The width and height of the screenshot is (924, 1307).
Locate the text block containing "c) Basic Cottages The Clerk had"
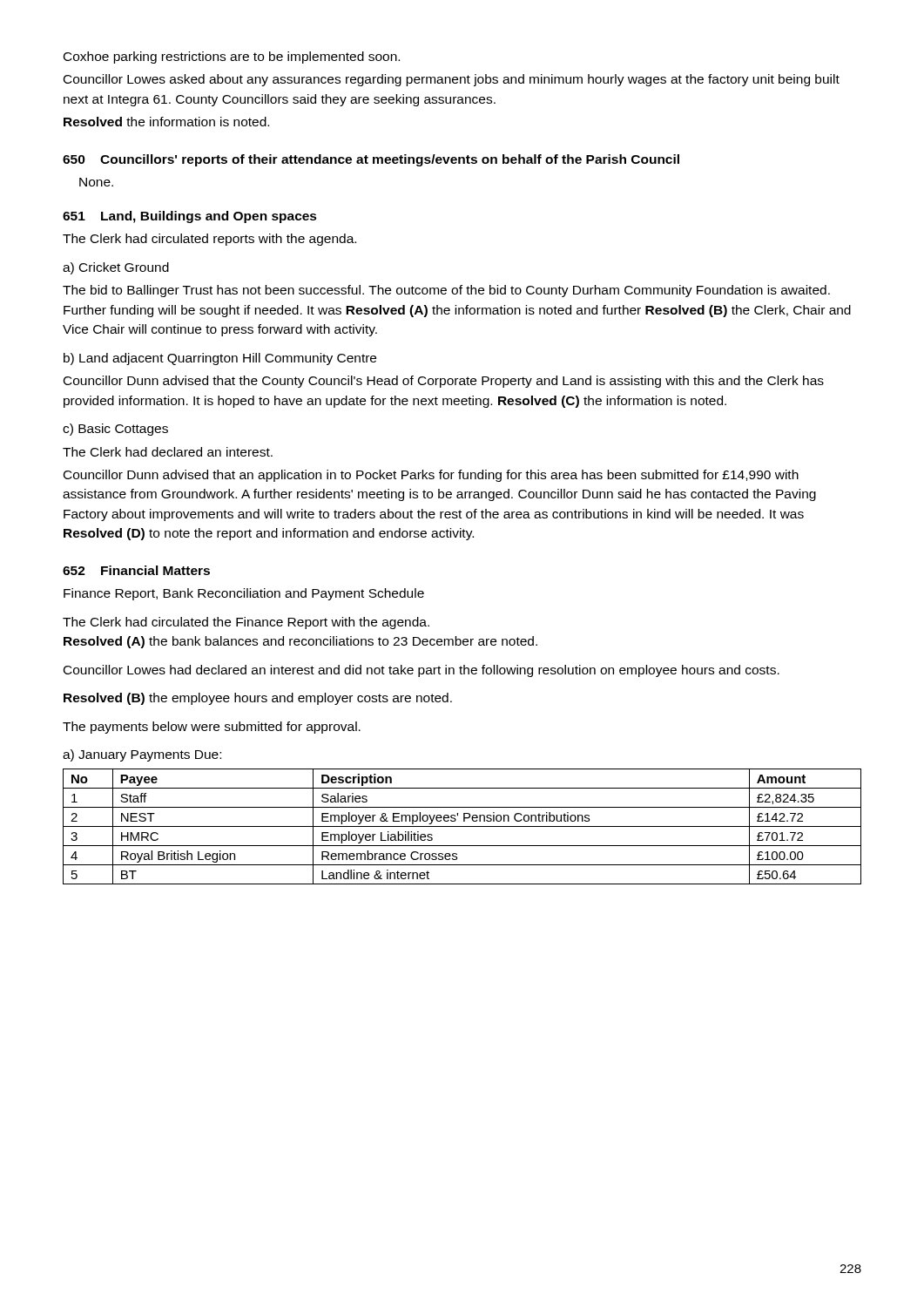[462, 481]
